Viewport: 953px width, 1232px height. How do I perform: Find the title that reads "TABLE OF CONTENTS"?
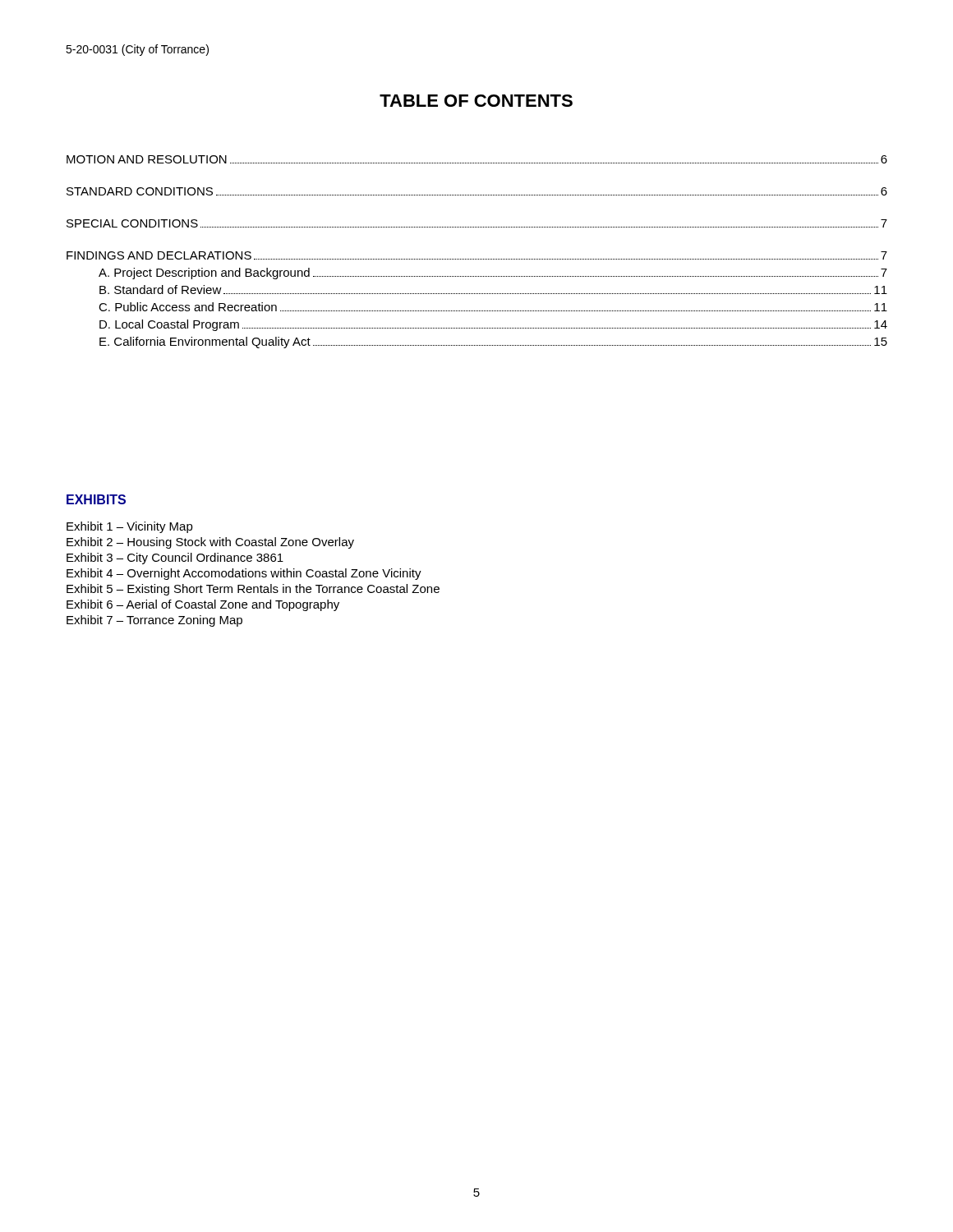pos(476,101)
